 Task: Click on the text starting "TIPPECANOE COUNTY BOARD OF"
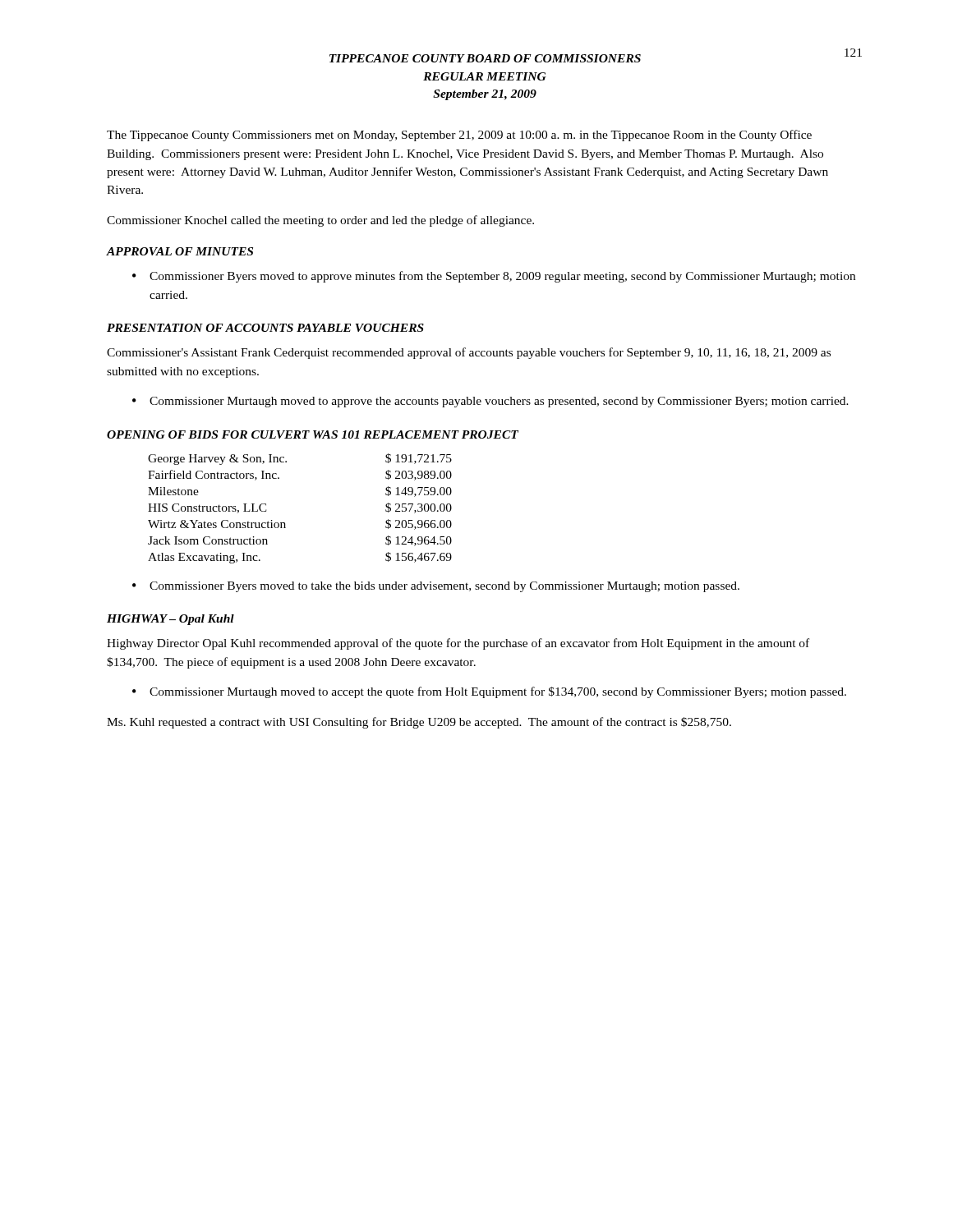click(485, 76)
